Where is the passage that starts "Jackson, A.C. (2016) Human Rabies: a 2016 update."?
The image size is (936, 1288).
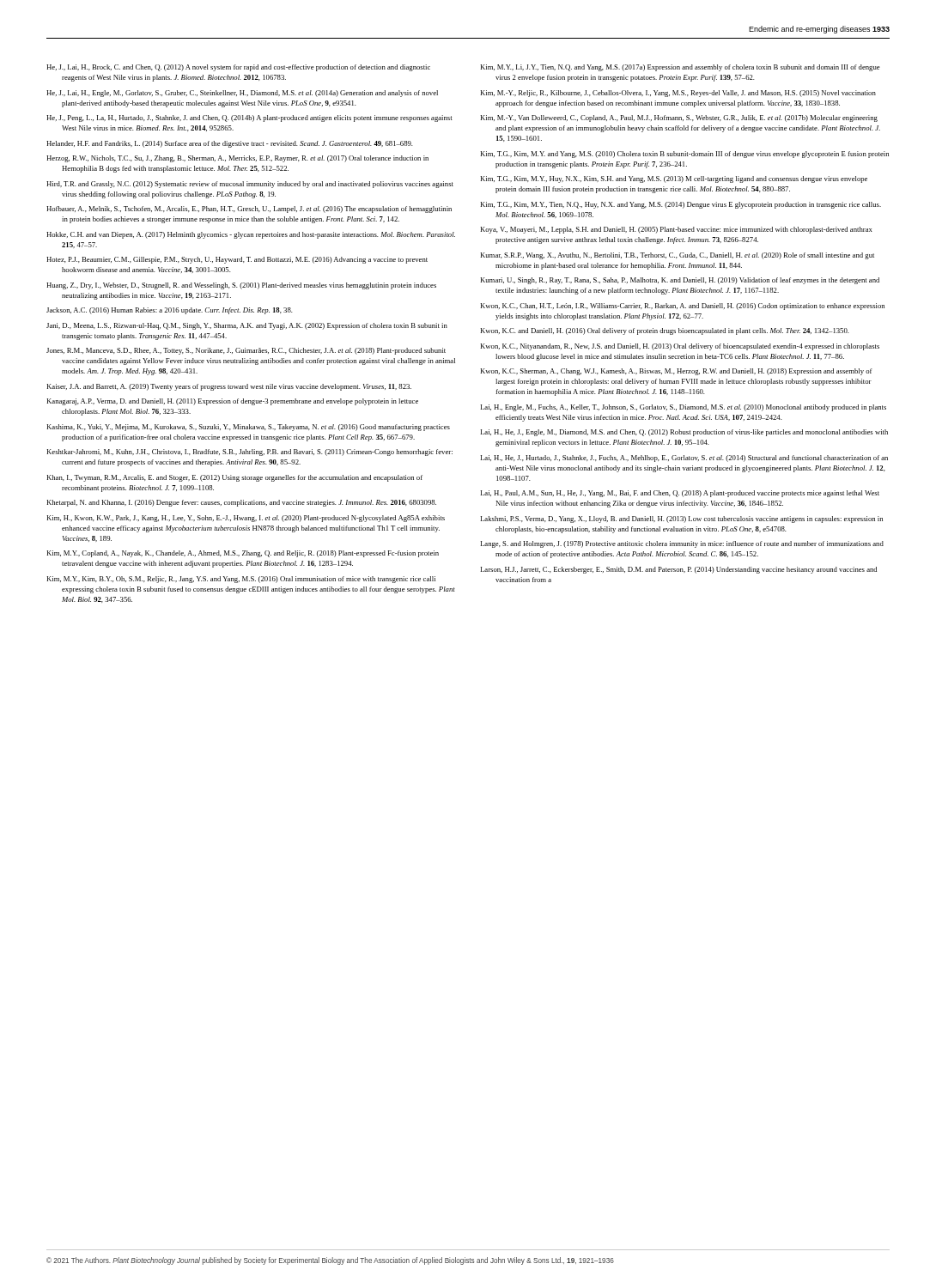[x=170, y=310]
